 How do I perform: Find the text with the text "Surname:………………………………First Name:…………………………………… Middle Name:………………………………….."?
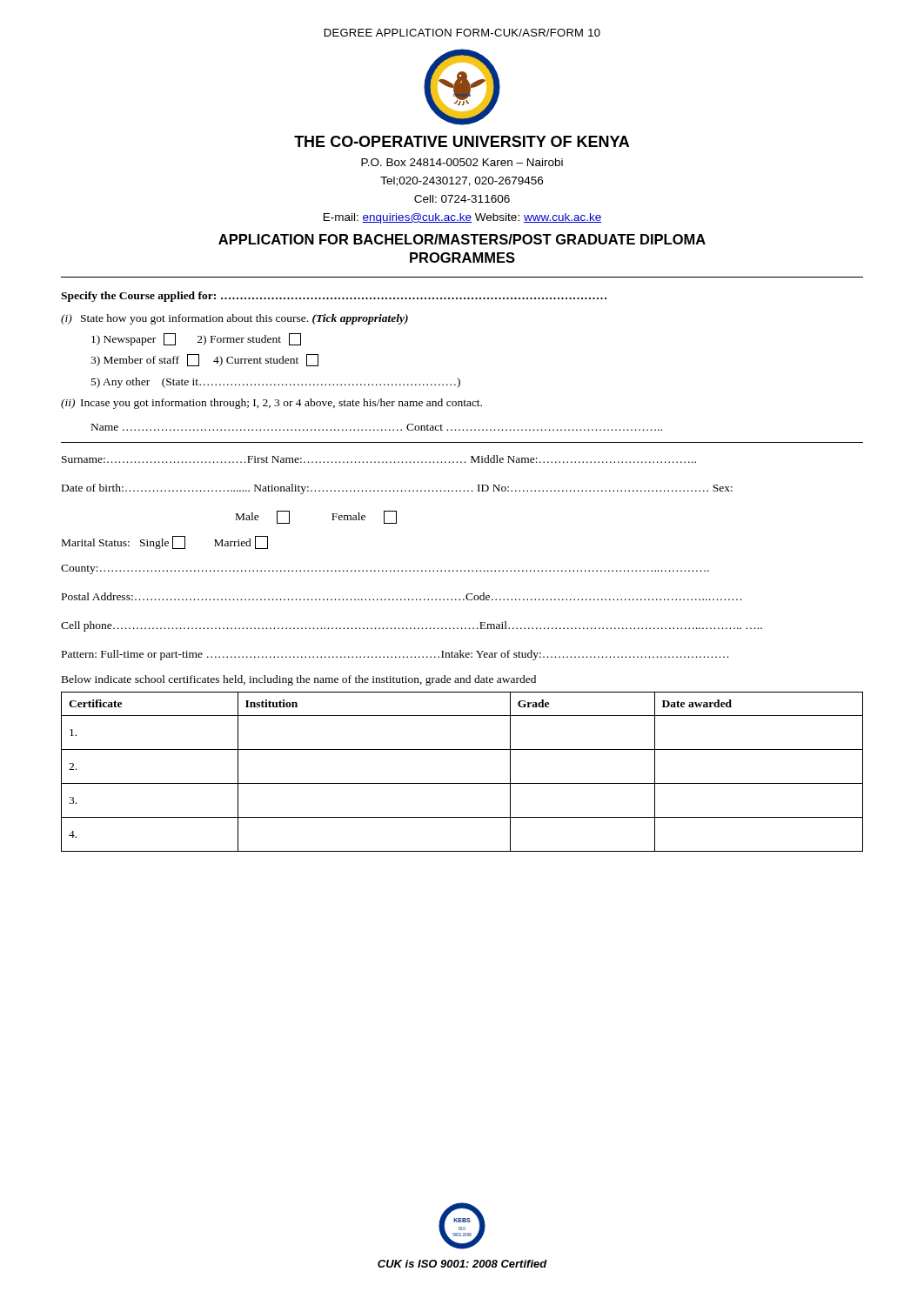point(379,459)
